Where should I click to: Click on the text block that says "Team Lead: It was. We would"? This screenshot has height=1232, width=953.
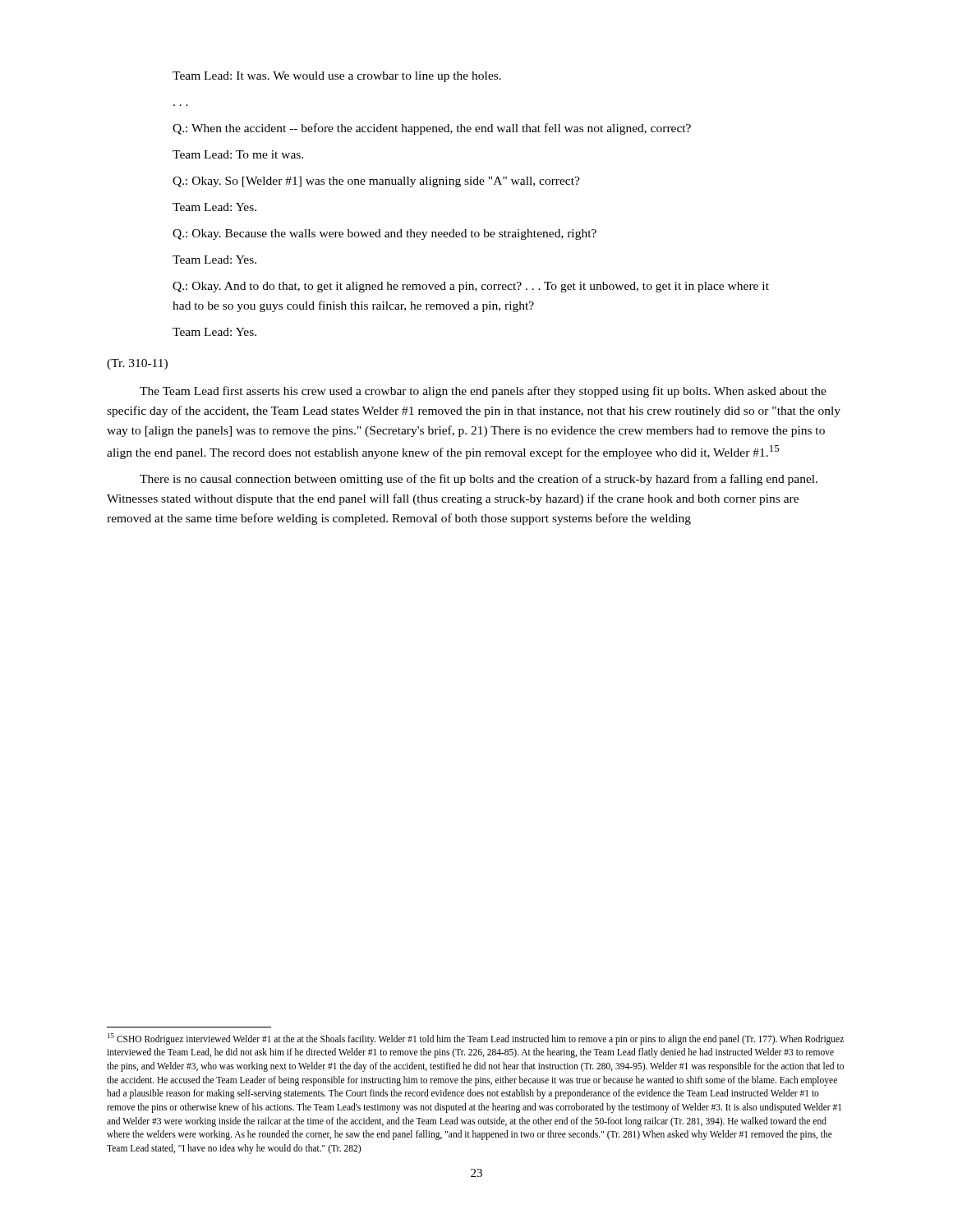click(476, 76)
